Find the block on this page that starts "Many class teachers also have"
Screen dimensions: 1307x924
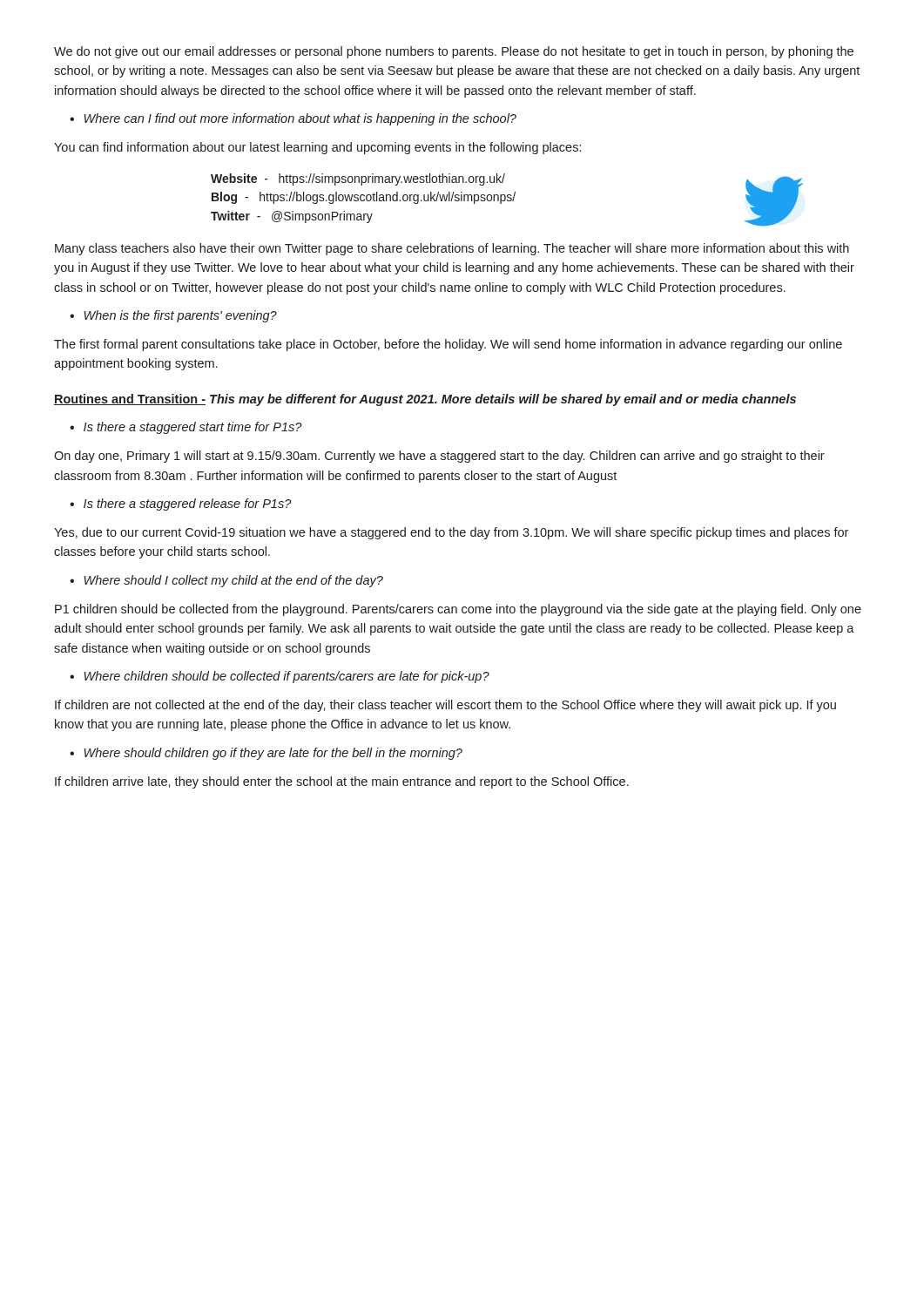pyautogui.click(x=458, y=268)
